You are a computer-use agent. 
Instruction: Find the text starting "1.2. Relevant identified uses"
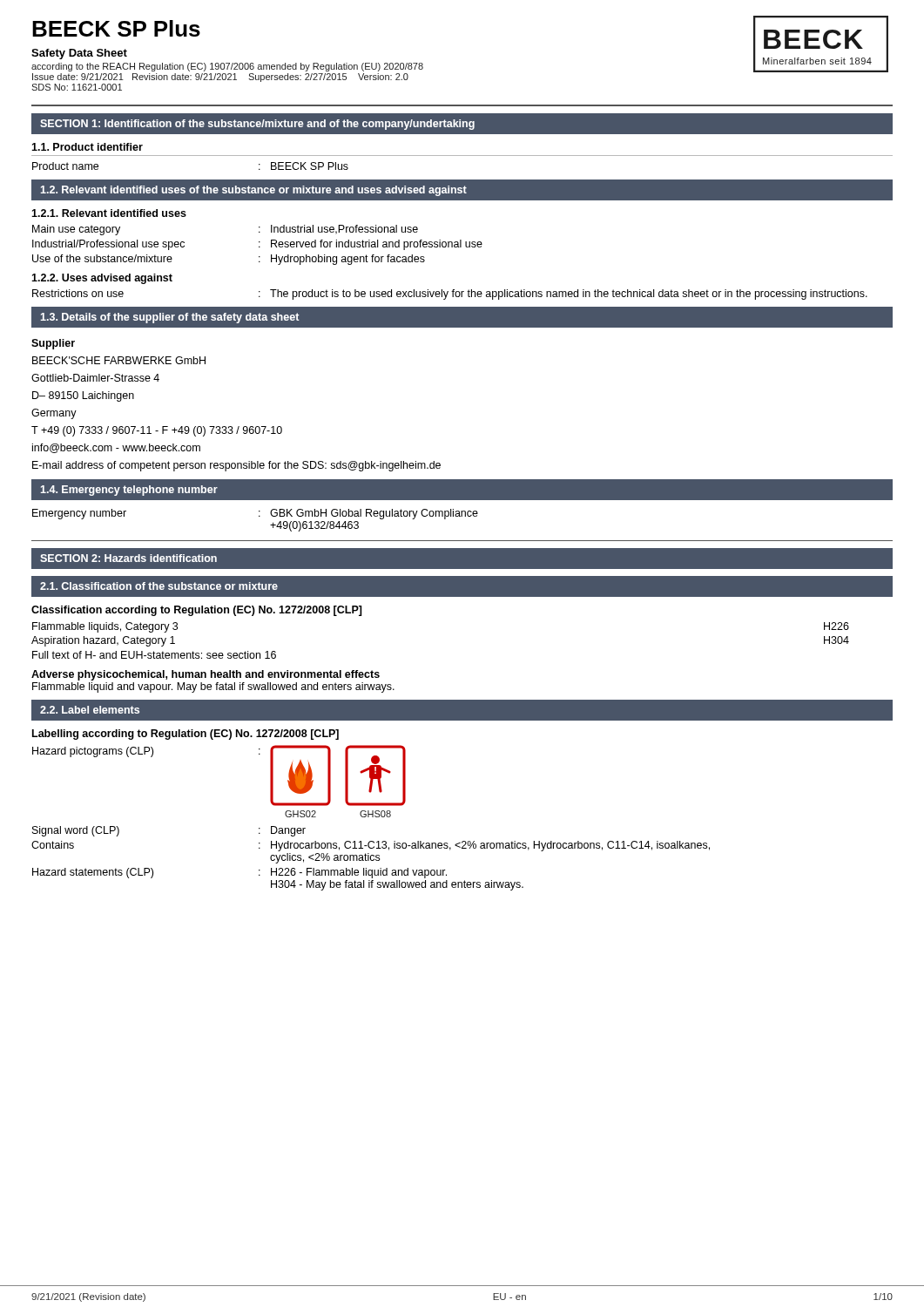253,190
